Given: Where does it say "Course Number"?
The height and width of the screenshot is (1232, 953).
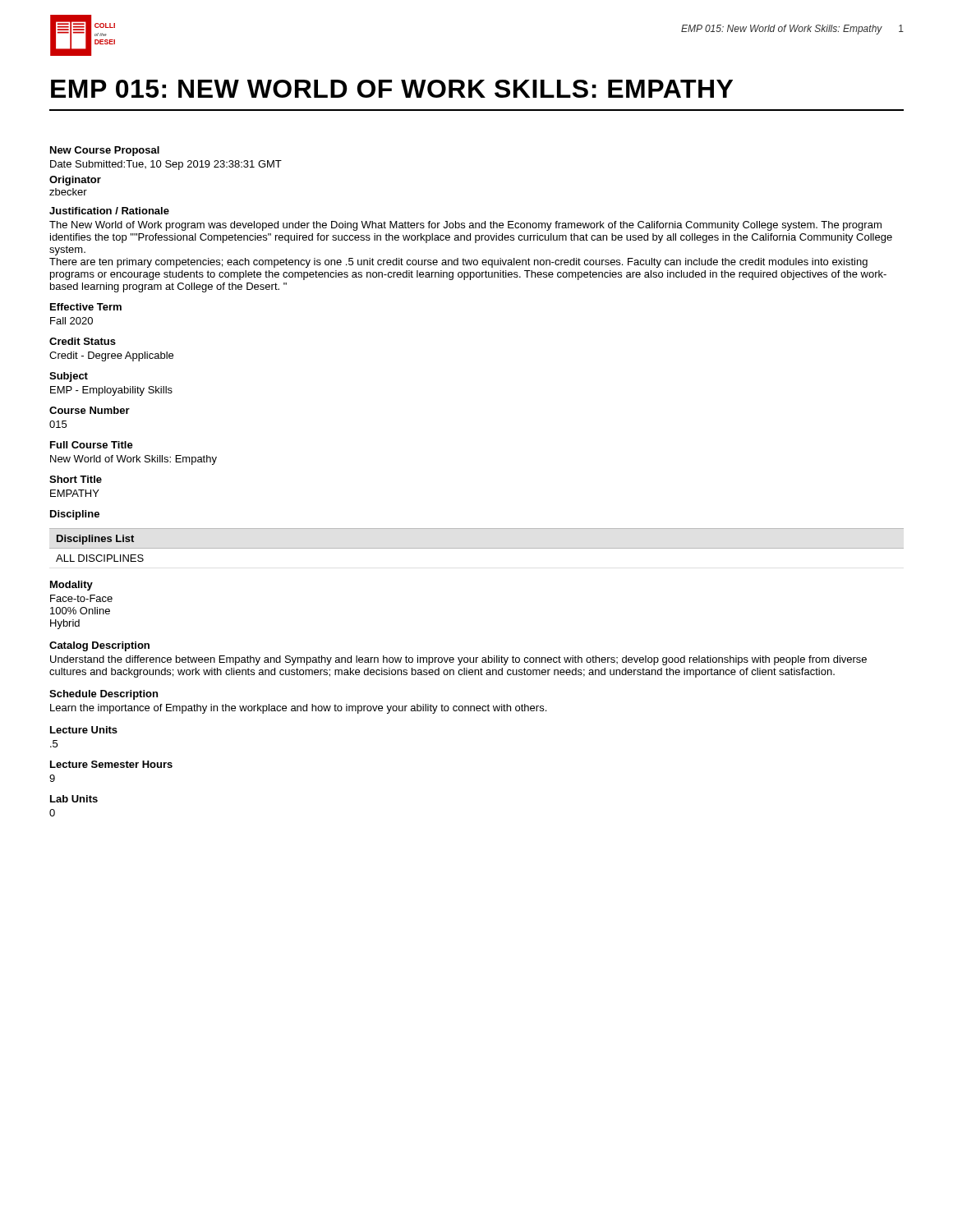Looking at the screenshot, I should (x=89, y=410).
